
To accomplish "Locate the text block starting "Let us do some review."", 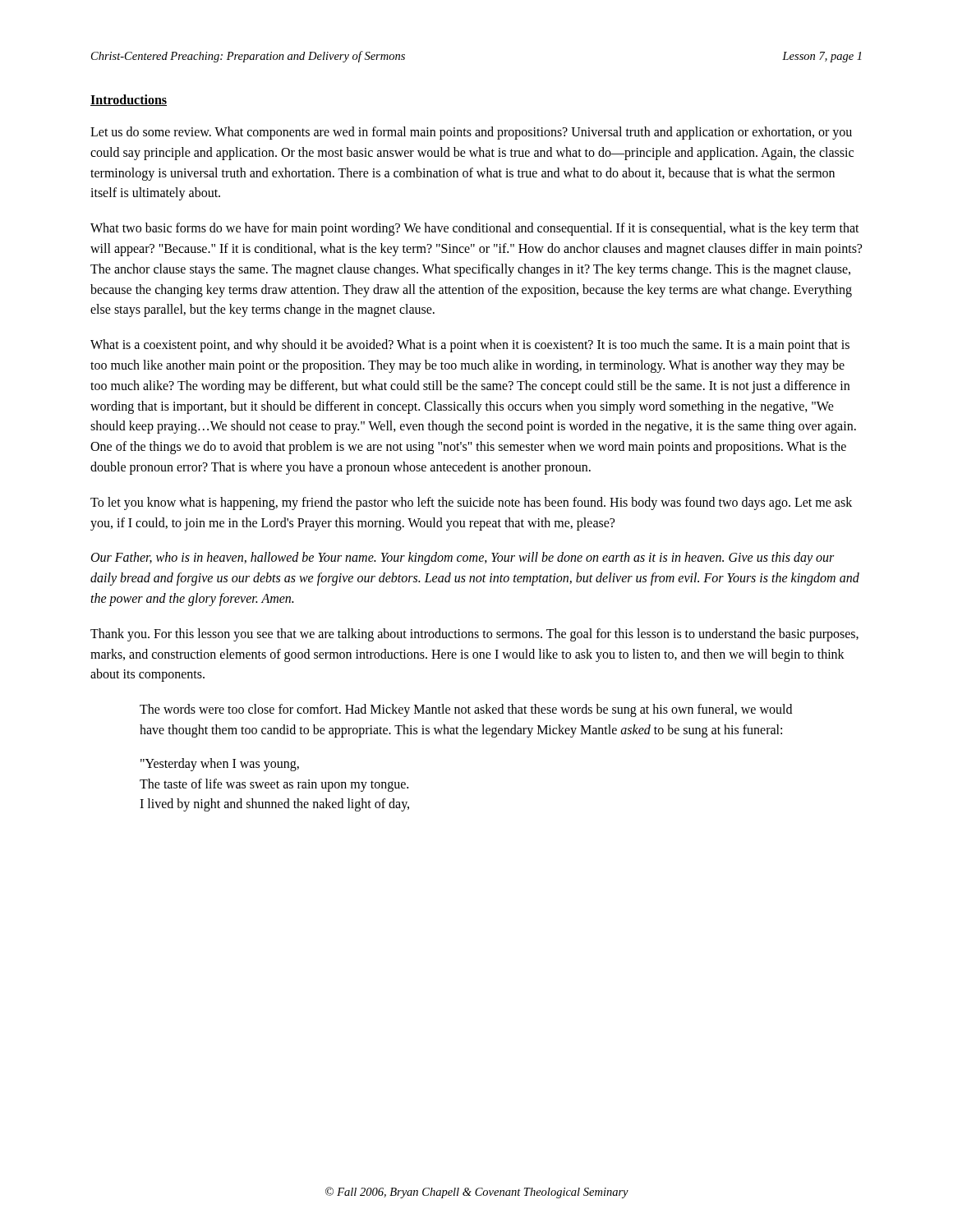I will click(472, 162).
